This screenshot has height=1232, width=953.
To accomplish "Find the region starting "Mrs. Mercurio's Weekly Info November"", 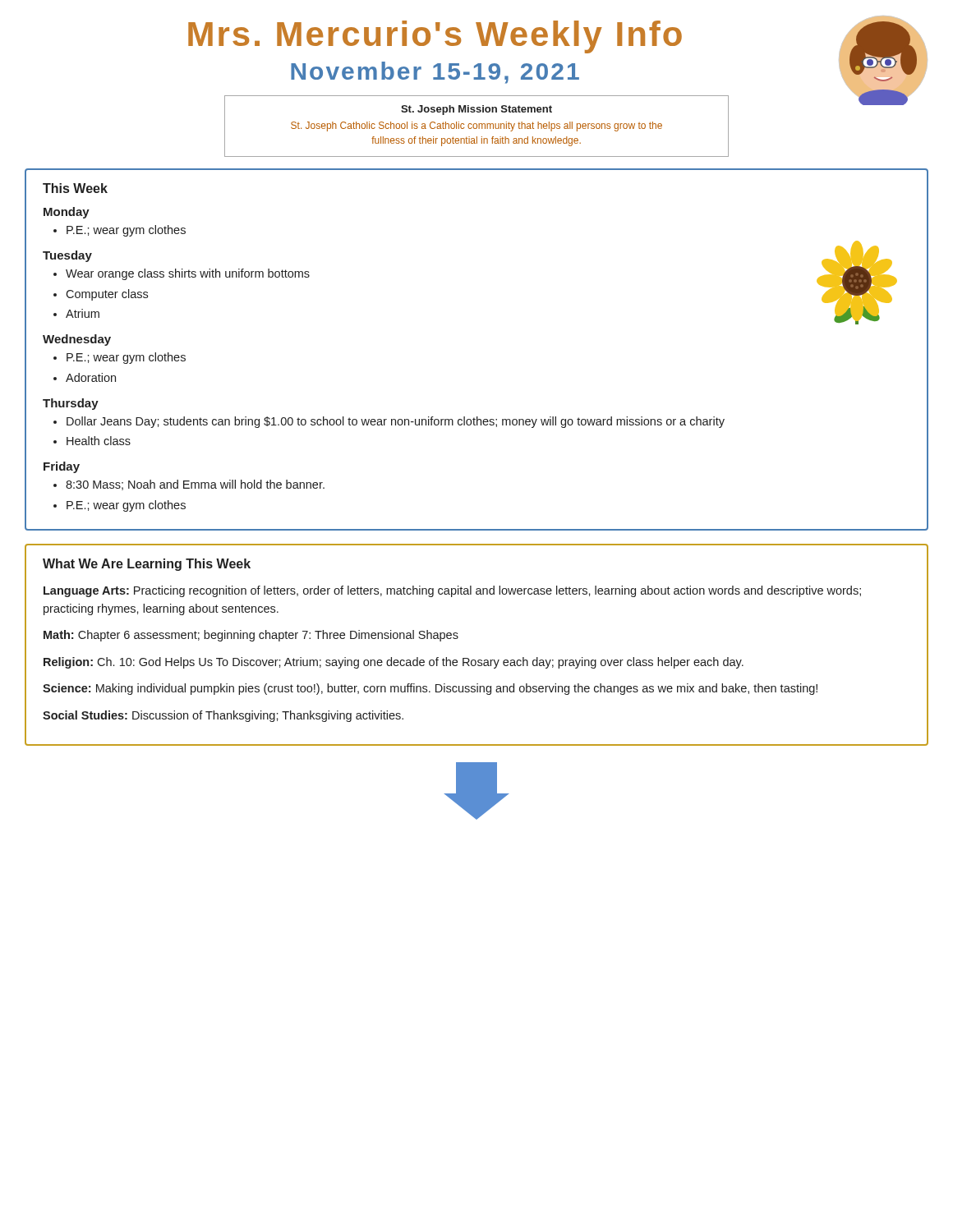I will pos(476,50).
